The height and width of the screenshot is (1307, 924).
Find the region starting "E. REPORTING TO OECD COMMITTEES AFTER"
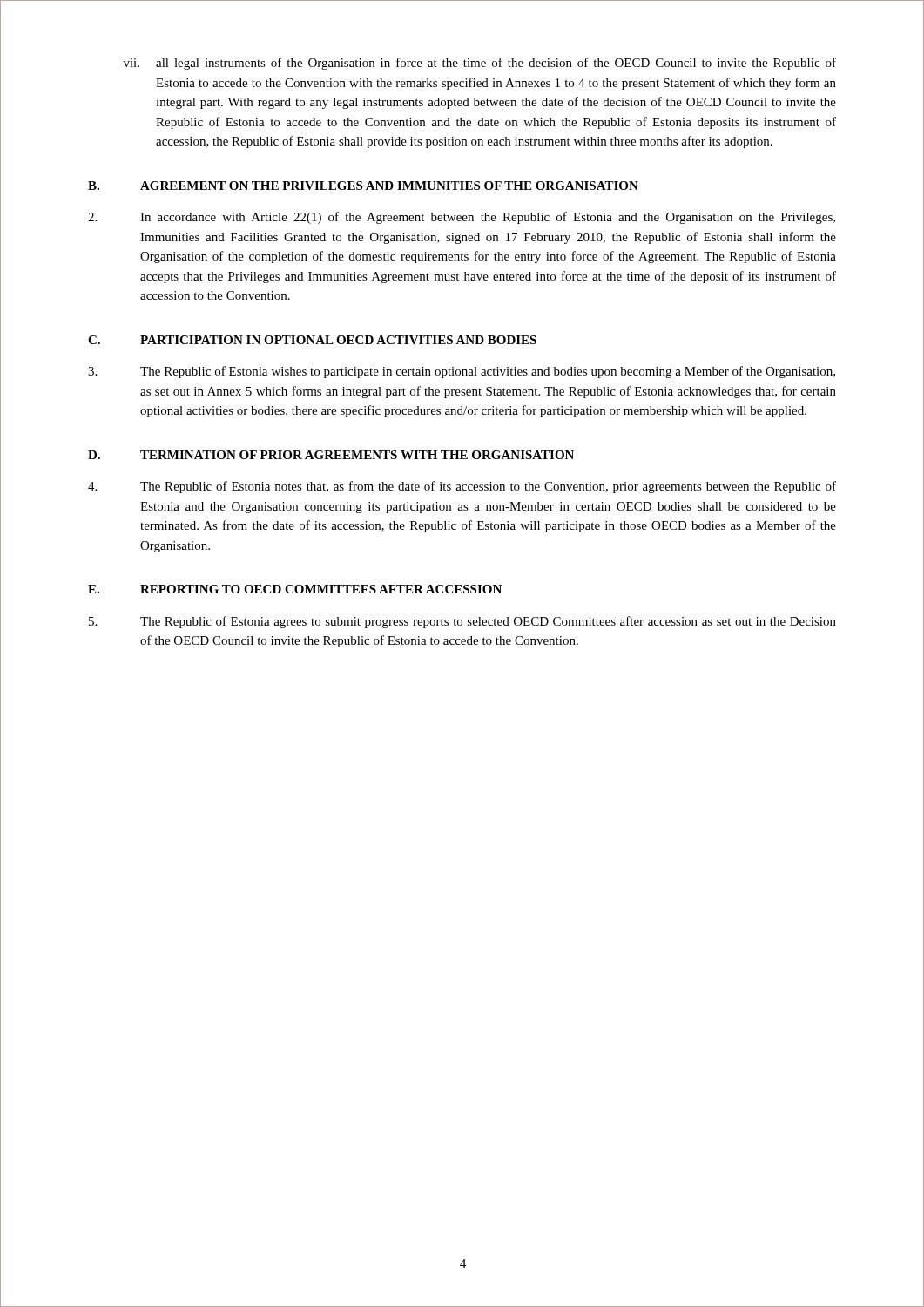tap(462, 589)
